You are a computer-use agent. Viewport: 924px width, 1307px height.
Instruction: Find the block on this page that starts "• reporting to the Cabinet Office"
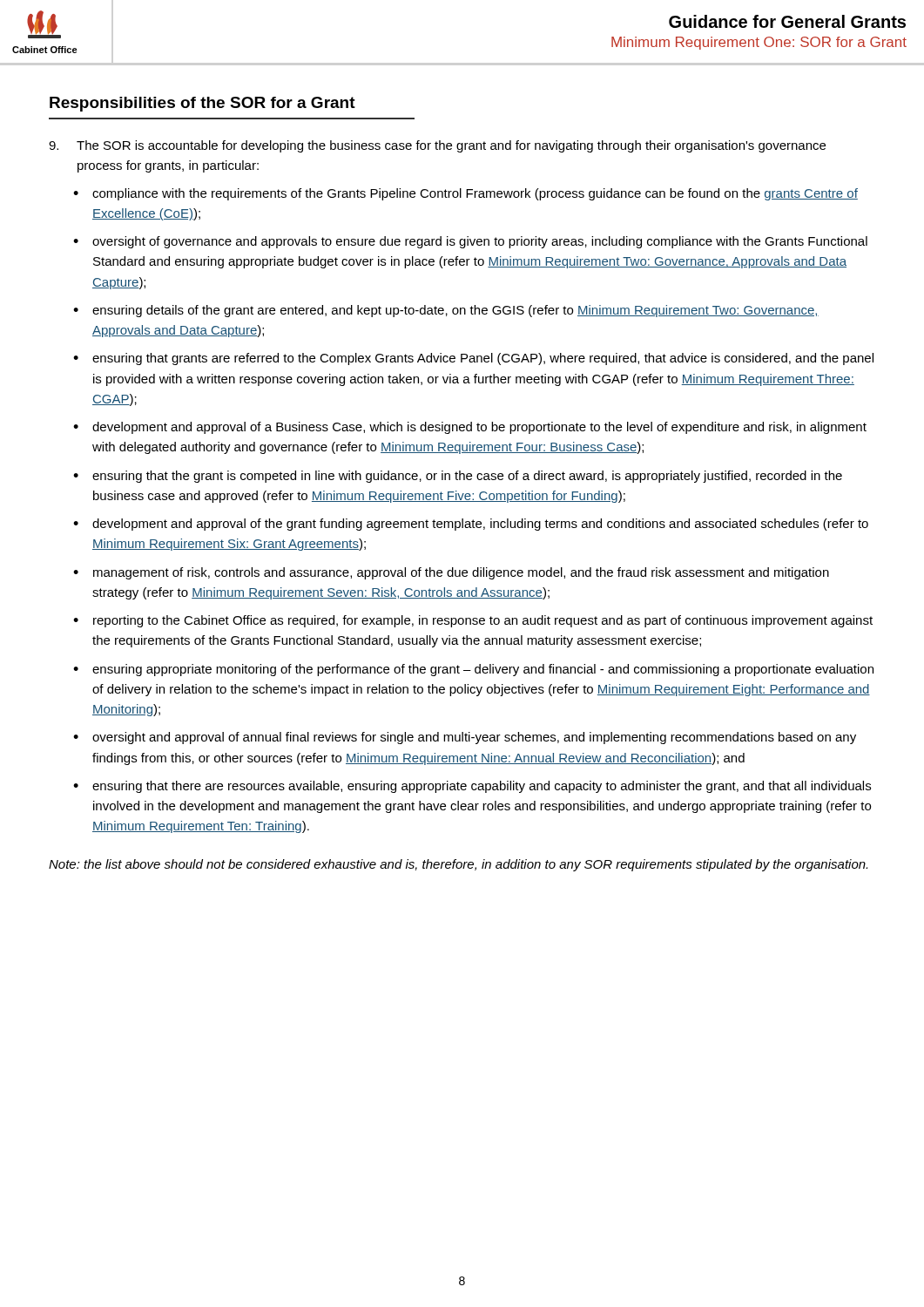pyautogui.click(x=474, y=630)
